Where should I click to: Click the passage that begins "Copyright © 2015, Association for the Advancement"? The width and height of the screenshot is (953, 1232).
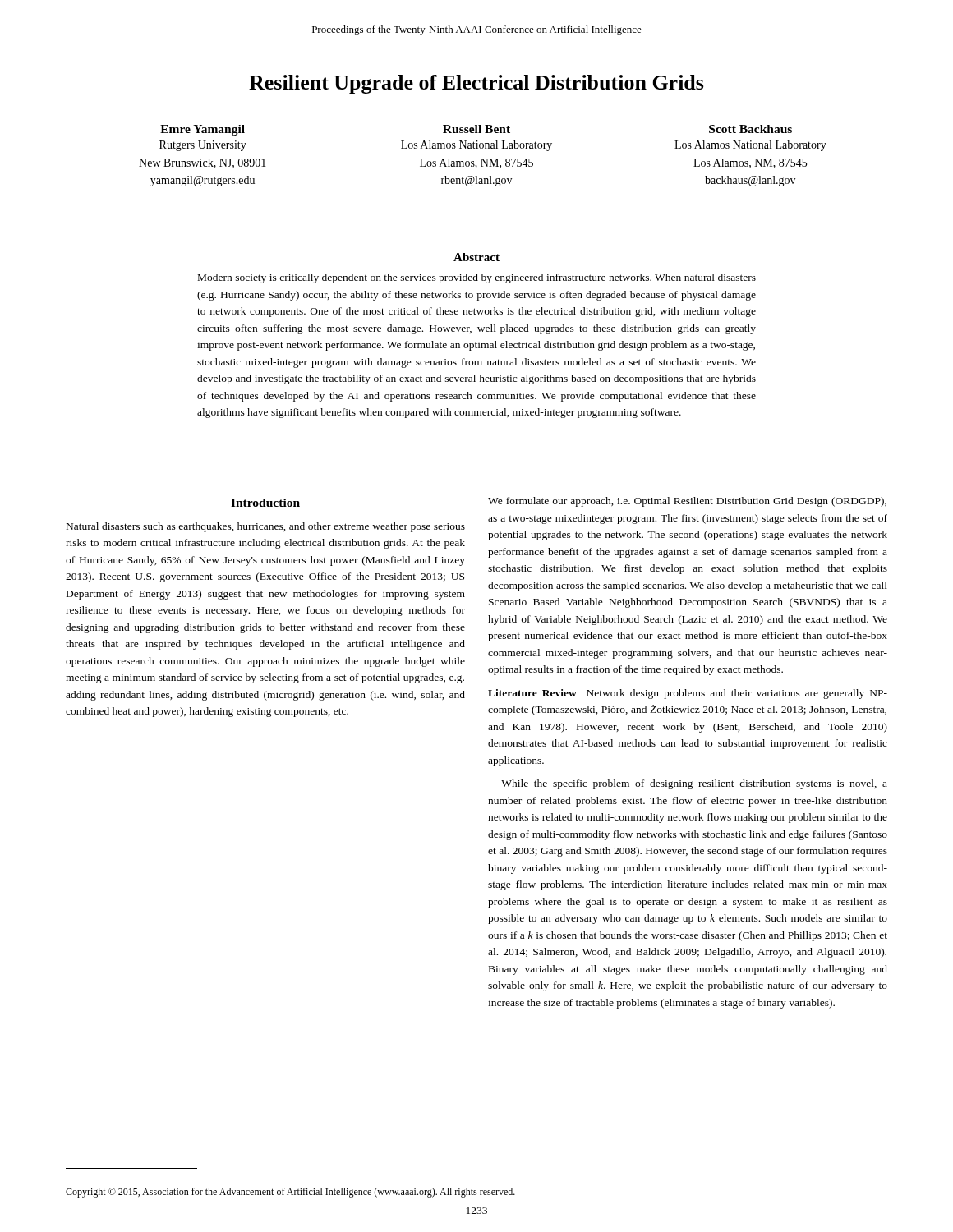[x=291, y=1191]
